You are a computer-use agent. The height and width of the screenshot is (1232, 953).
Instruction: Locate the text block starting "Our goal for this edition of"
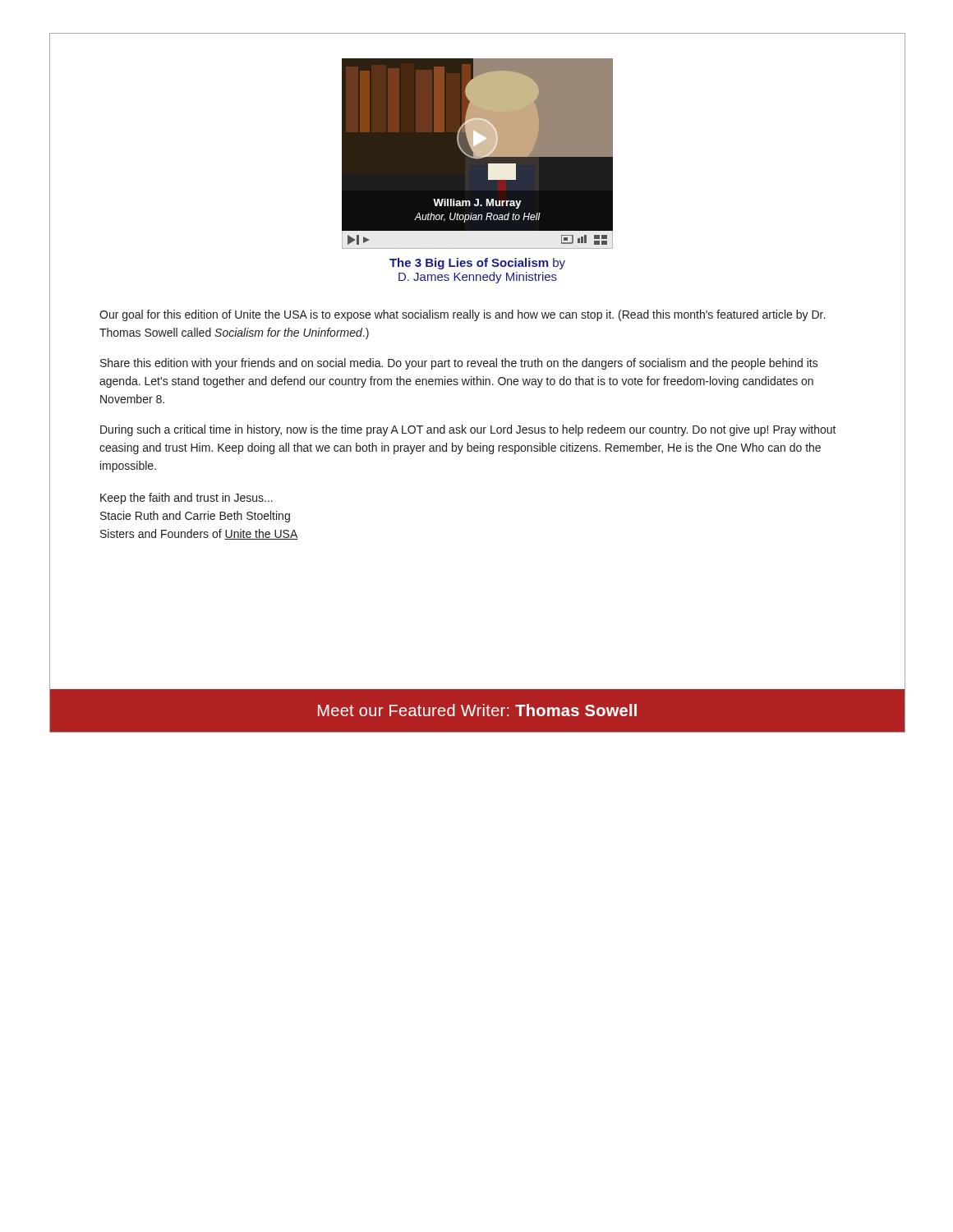click(463, 323)
